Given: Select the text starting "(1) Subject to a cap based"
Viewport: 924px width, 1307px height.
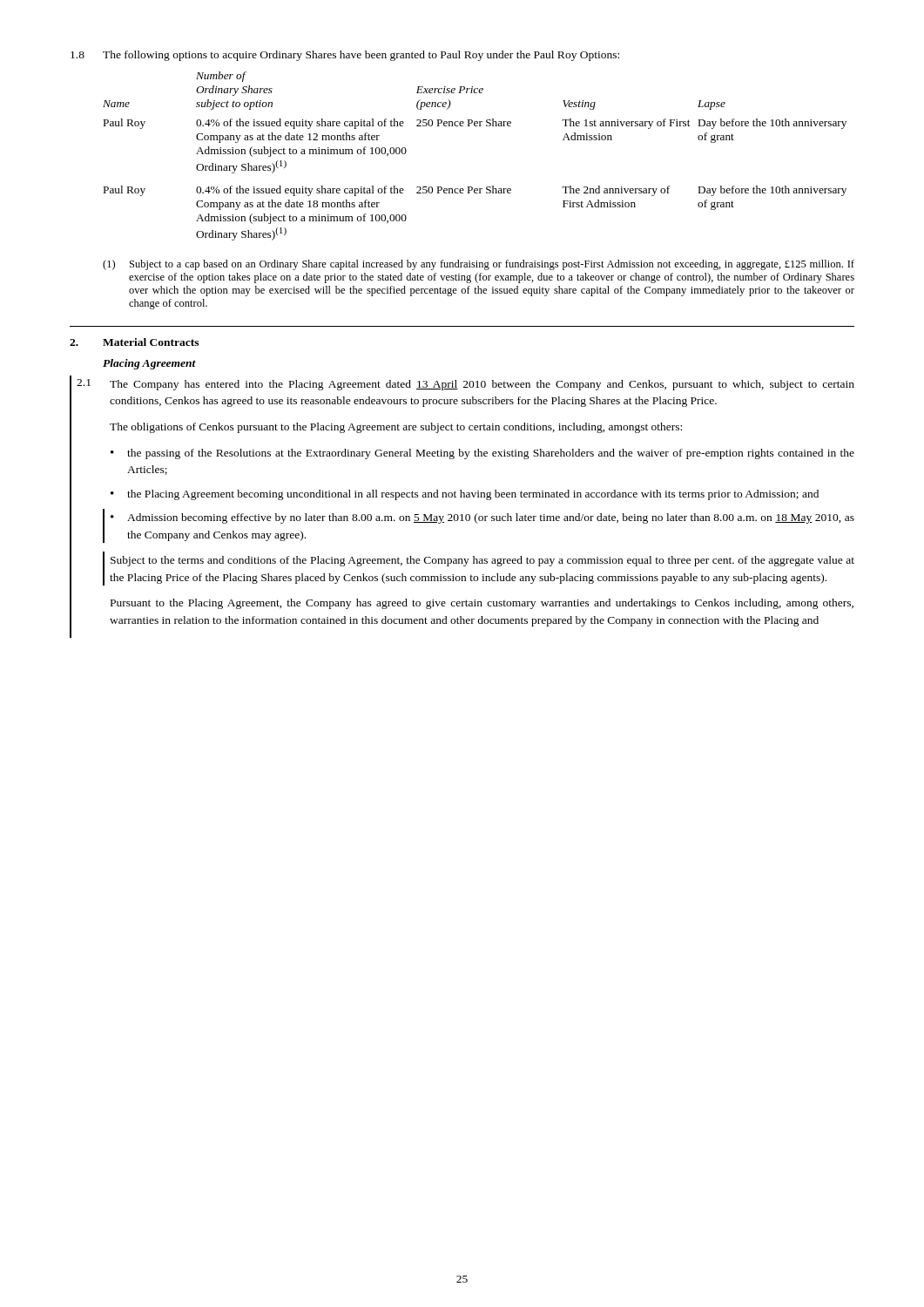Looking at the screenshot, I should point(479,283).
